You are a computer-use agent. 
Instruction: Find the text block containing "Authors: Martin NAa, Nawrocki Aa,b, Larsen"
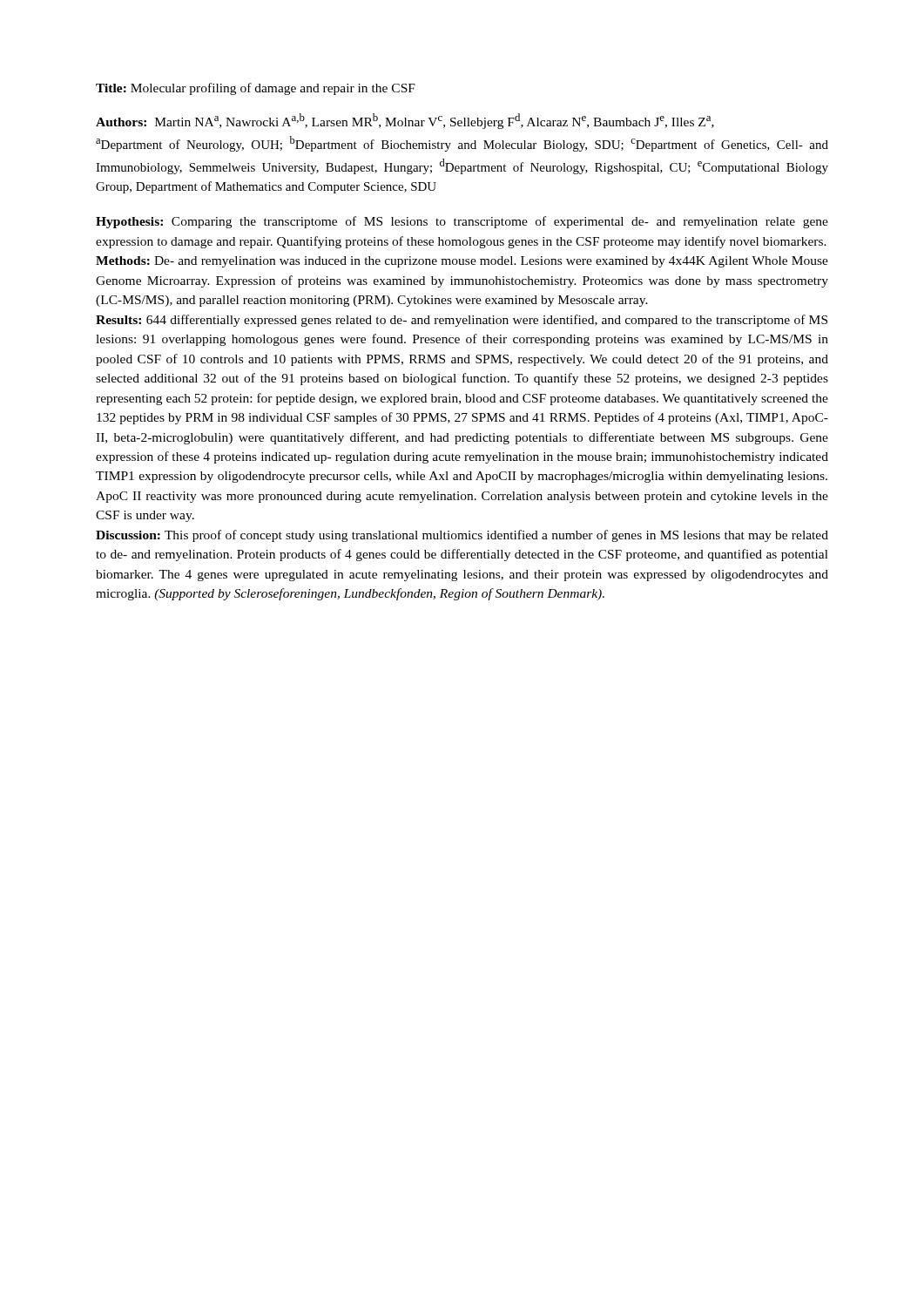click(x=462, y=153)
